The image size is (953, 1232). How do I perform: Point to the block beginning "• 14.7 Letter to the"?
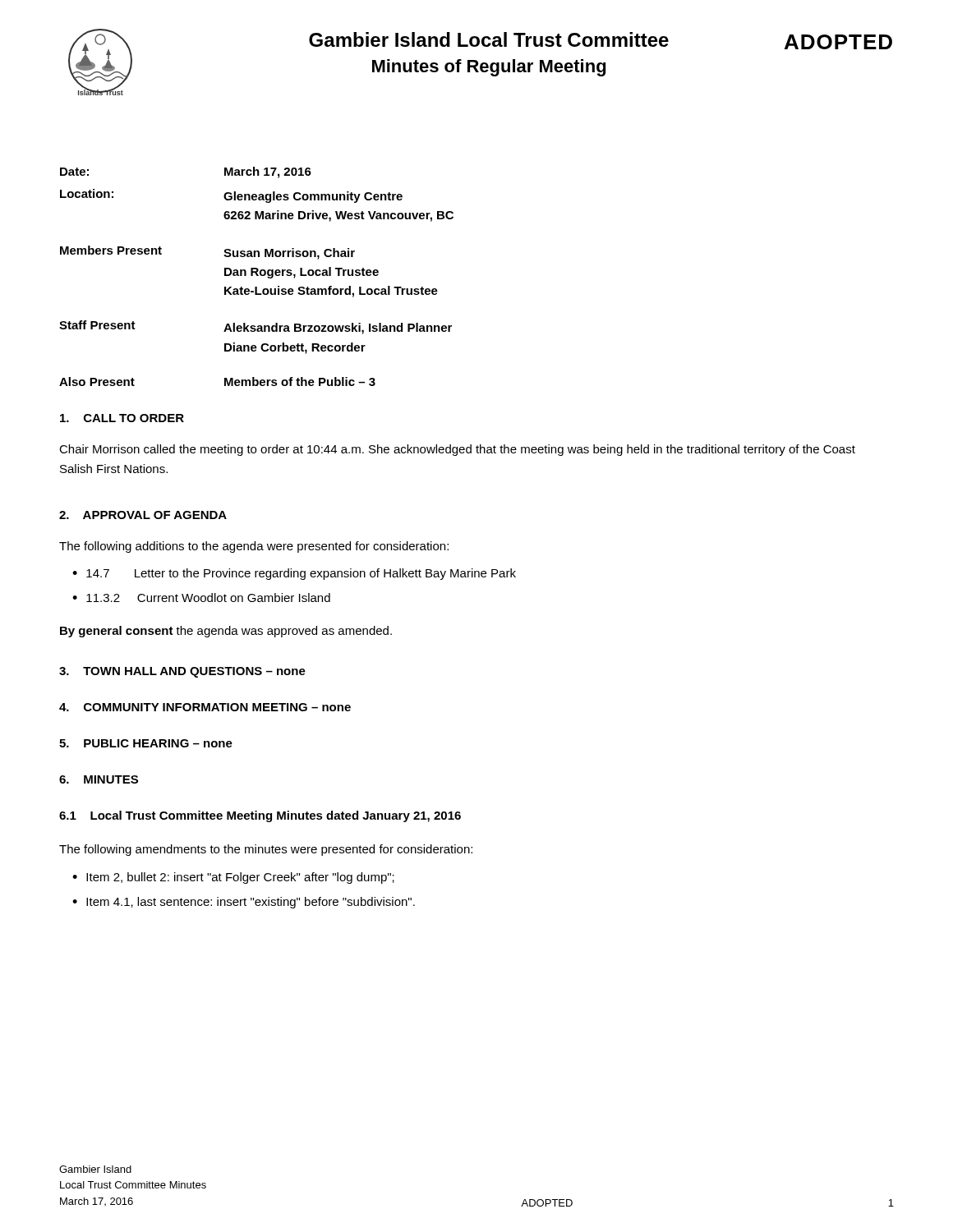294,574
